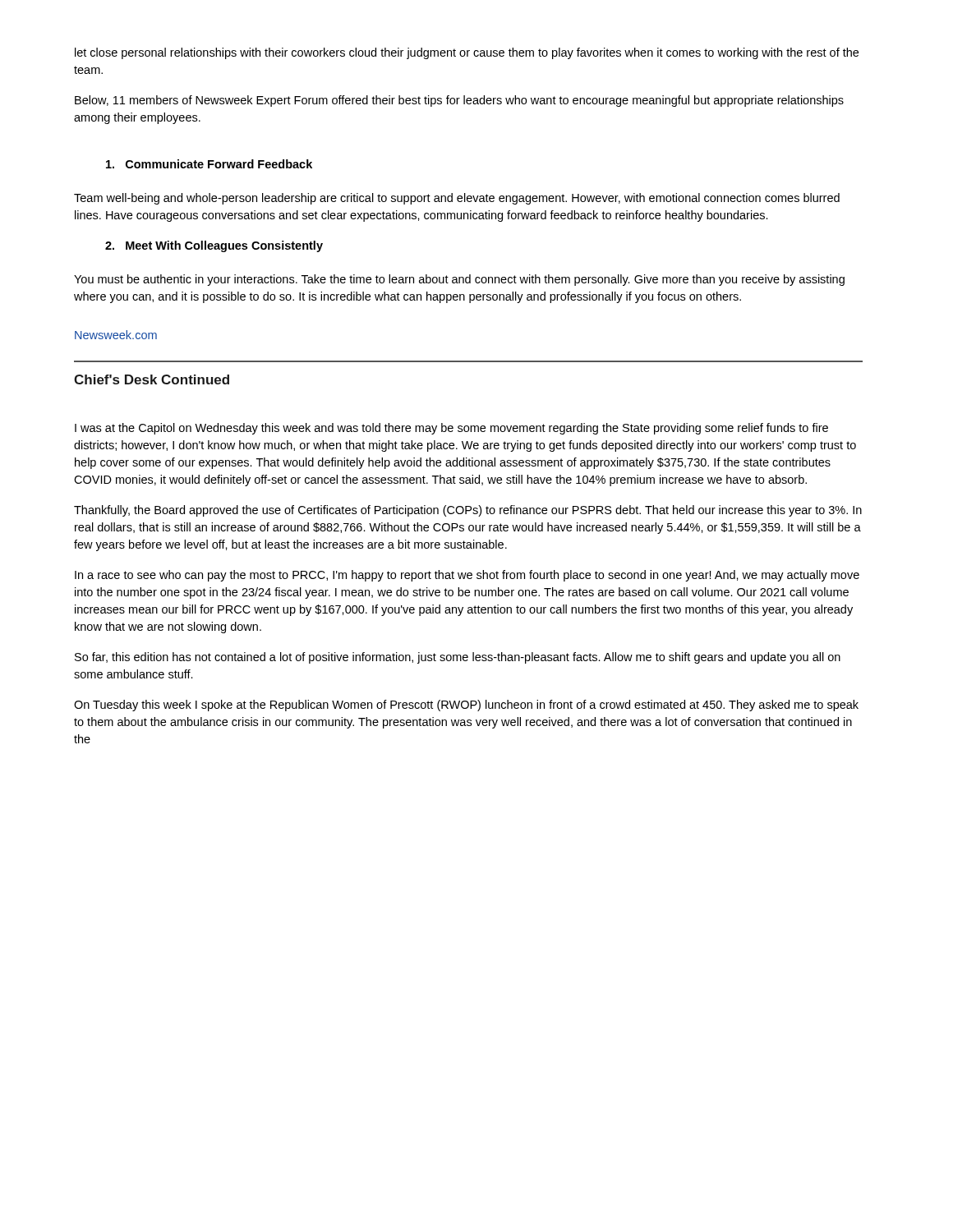953x1232 pixels.
Task: Find the block on this page that starts "In a race to"
Action: (x=467, y=601)
